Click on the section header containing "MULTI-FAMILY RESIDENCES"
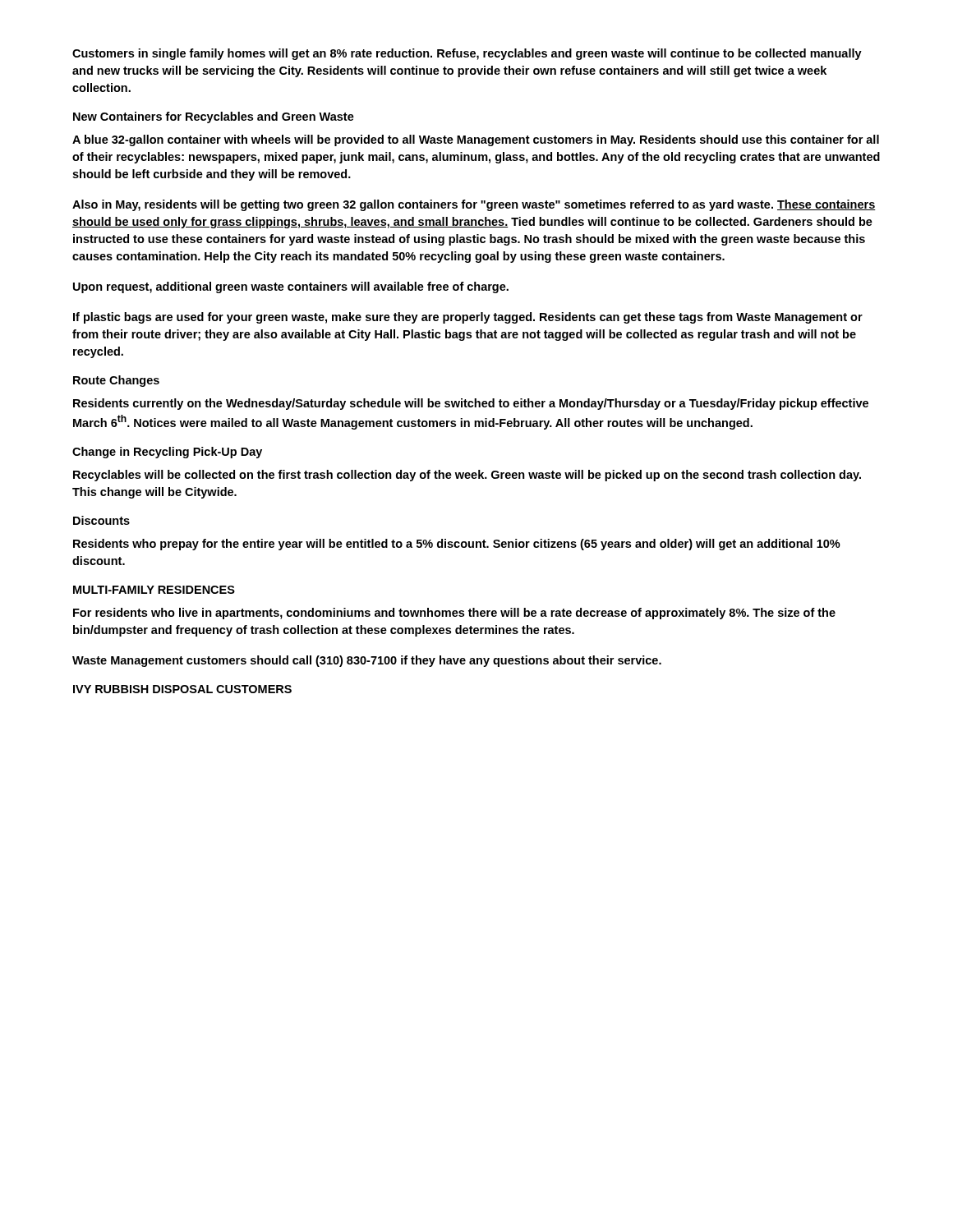This screenshot has width=953, height=1232. click(154, 590)
